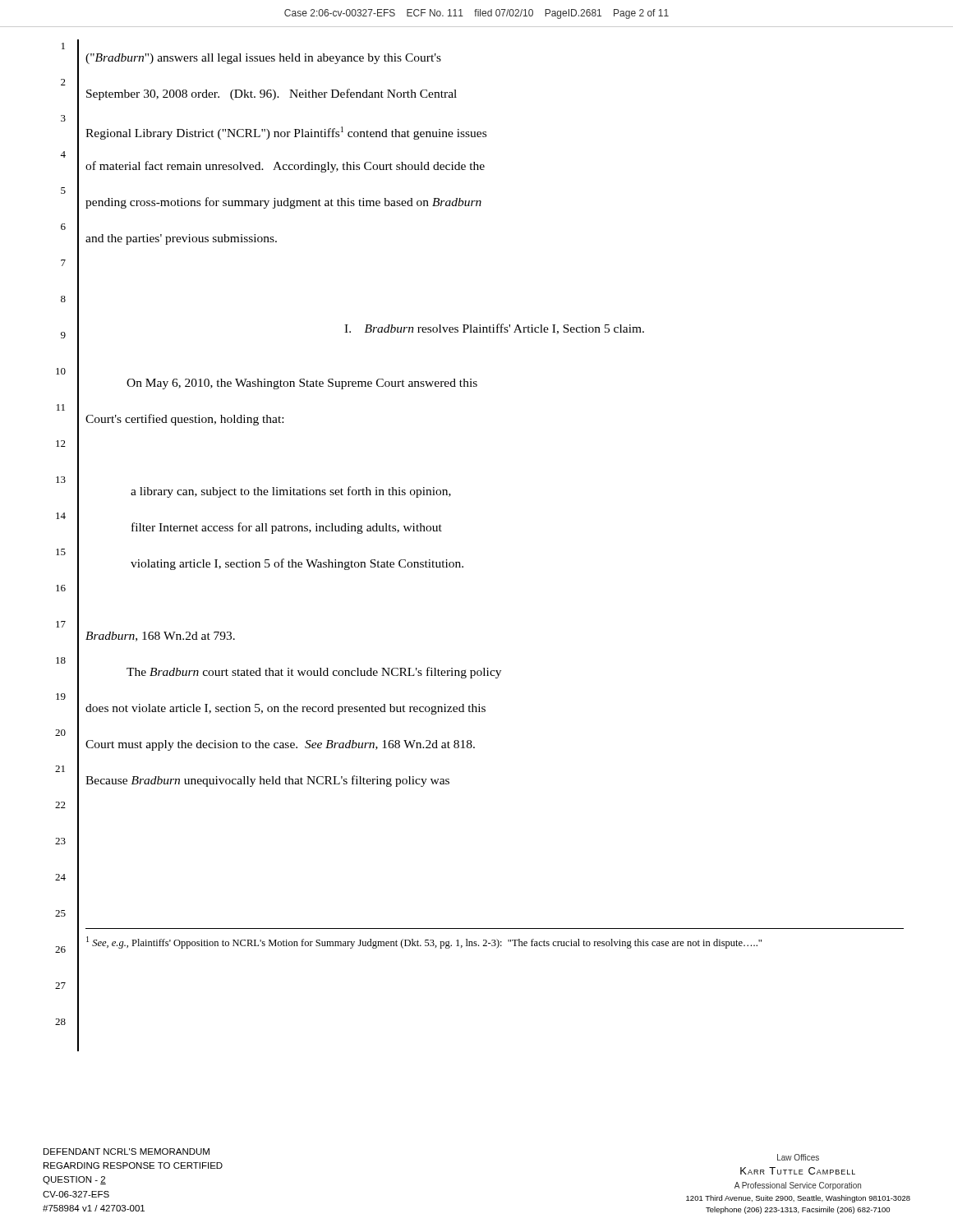This screenshot has width=953, height=1232.
Task: Locate the block of text that opens with "On May 6, 2010, the Washington"
Action: (x=302, y=384)
